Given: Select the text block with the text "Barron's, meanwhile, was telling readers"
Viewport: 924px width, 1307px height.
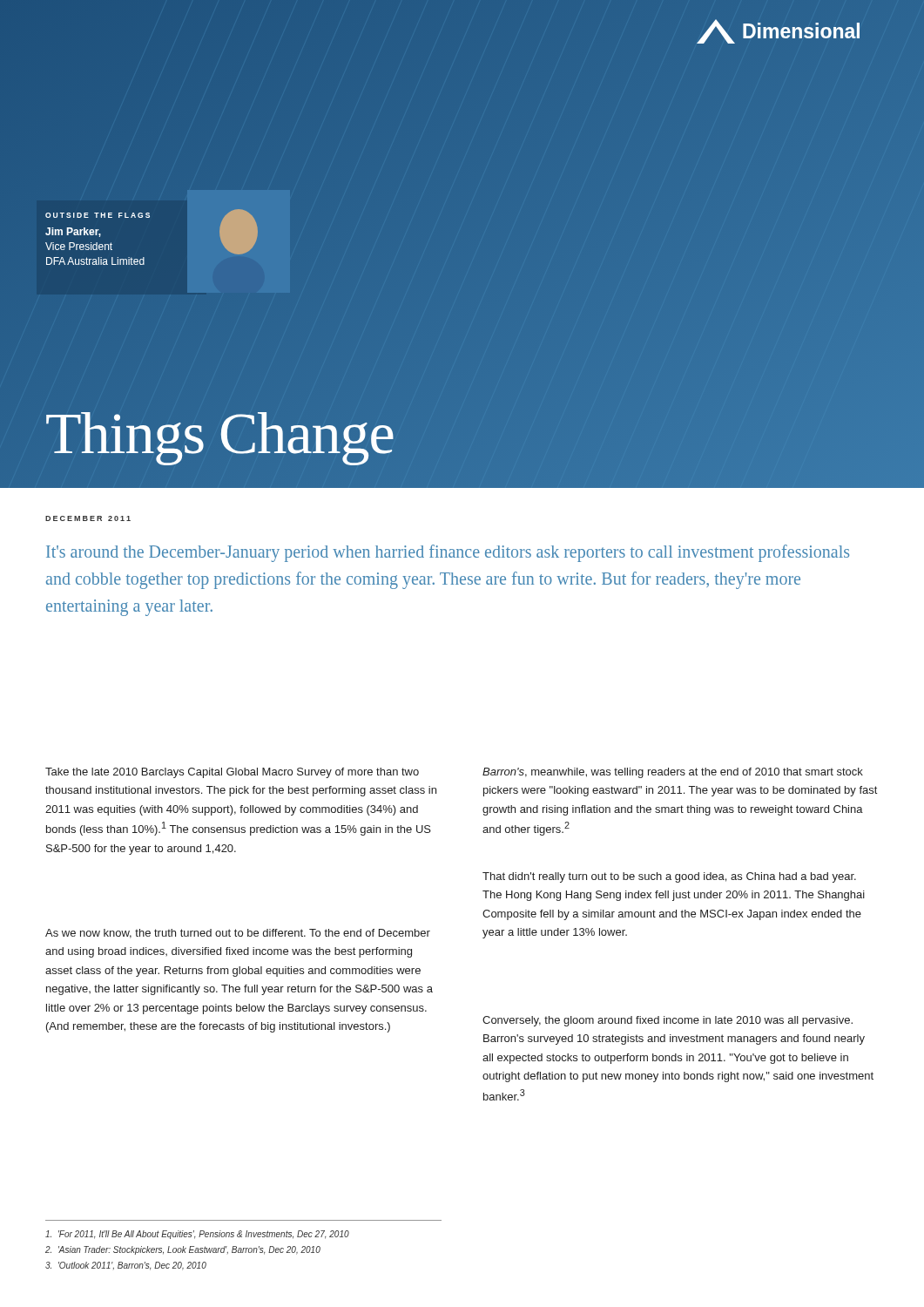Looking at the screenshot, I should coord(680,801).
